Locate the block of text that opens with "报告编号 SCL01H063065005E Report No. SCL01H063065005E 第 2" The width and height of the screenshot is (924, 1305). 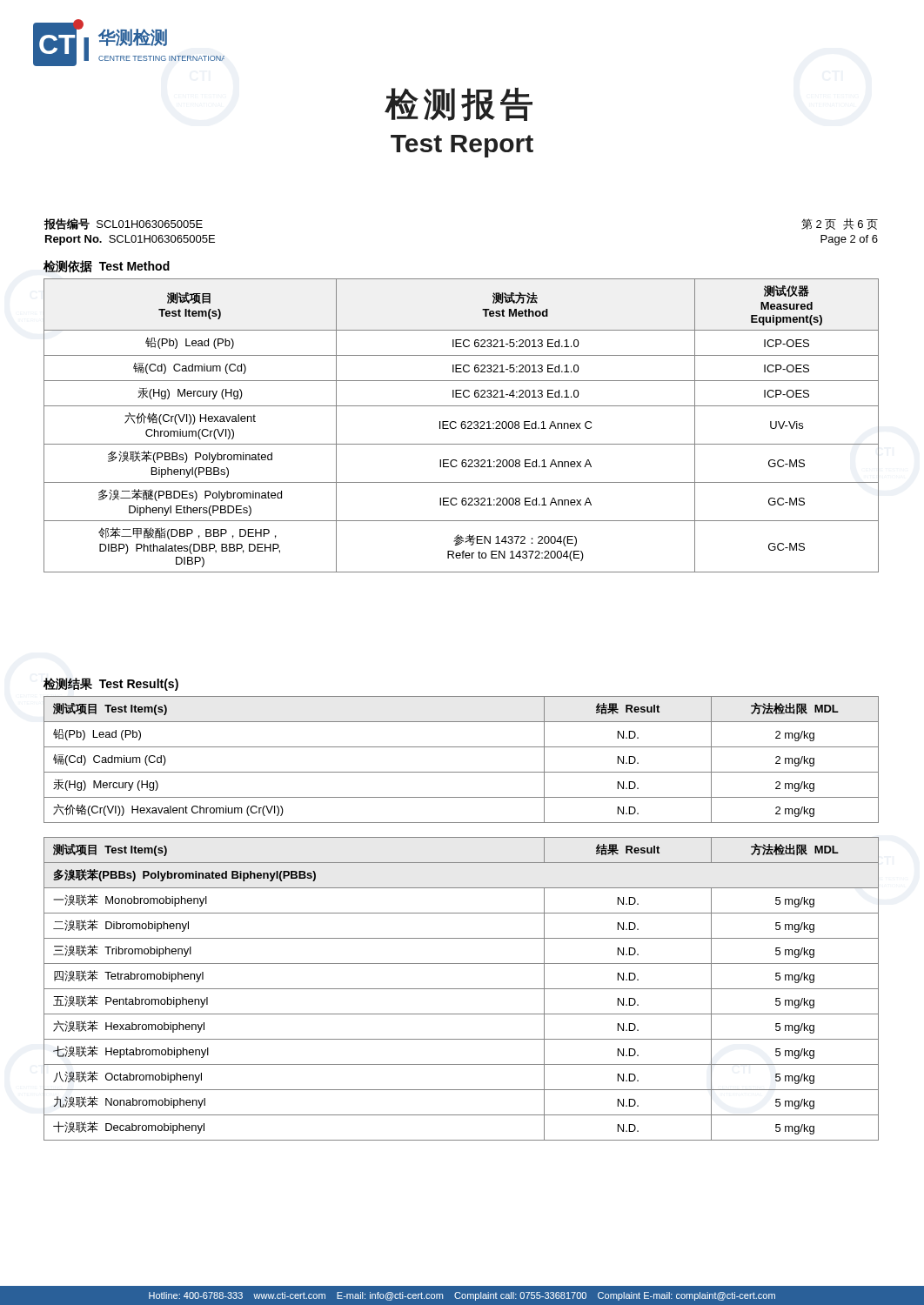(x=124, y=224)
